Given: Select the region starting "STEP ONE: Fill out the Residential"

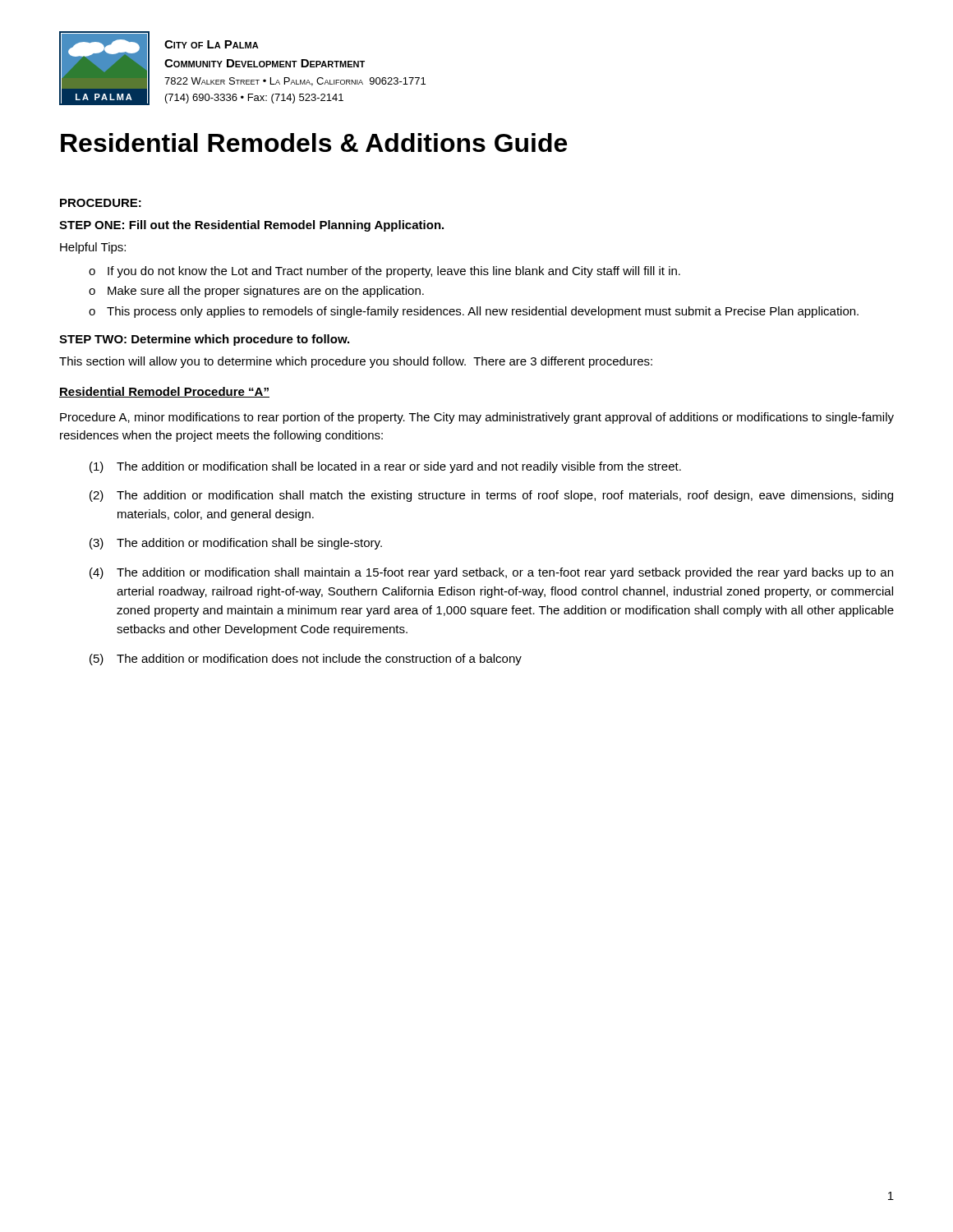Looking at the screenshot, I should click(252, 225).
